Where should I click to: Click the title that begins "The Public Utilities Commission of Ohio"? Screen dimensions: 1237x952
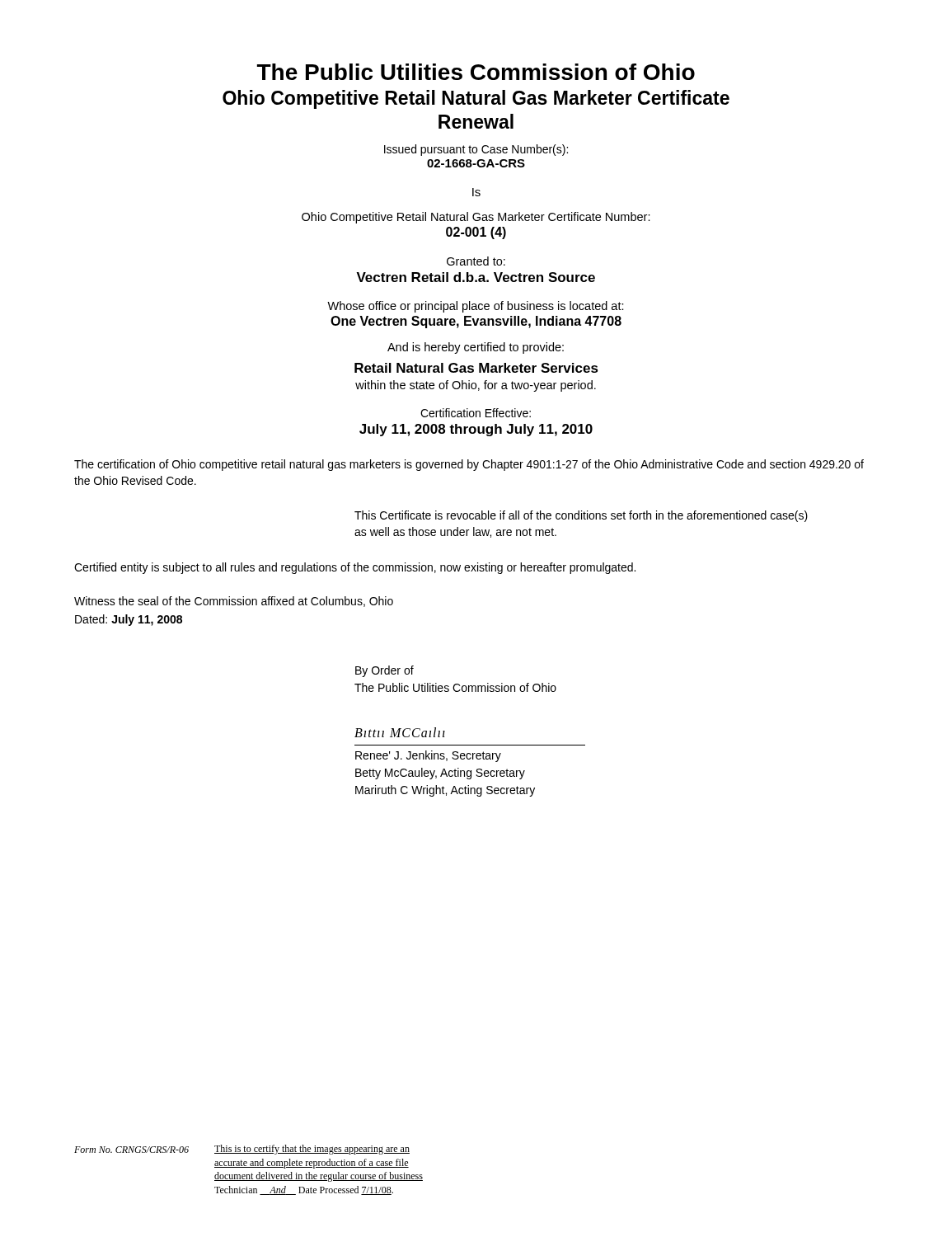coord(476,96)
